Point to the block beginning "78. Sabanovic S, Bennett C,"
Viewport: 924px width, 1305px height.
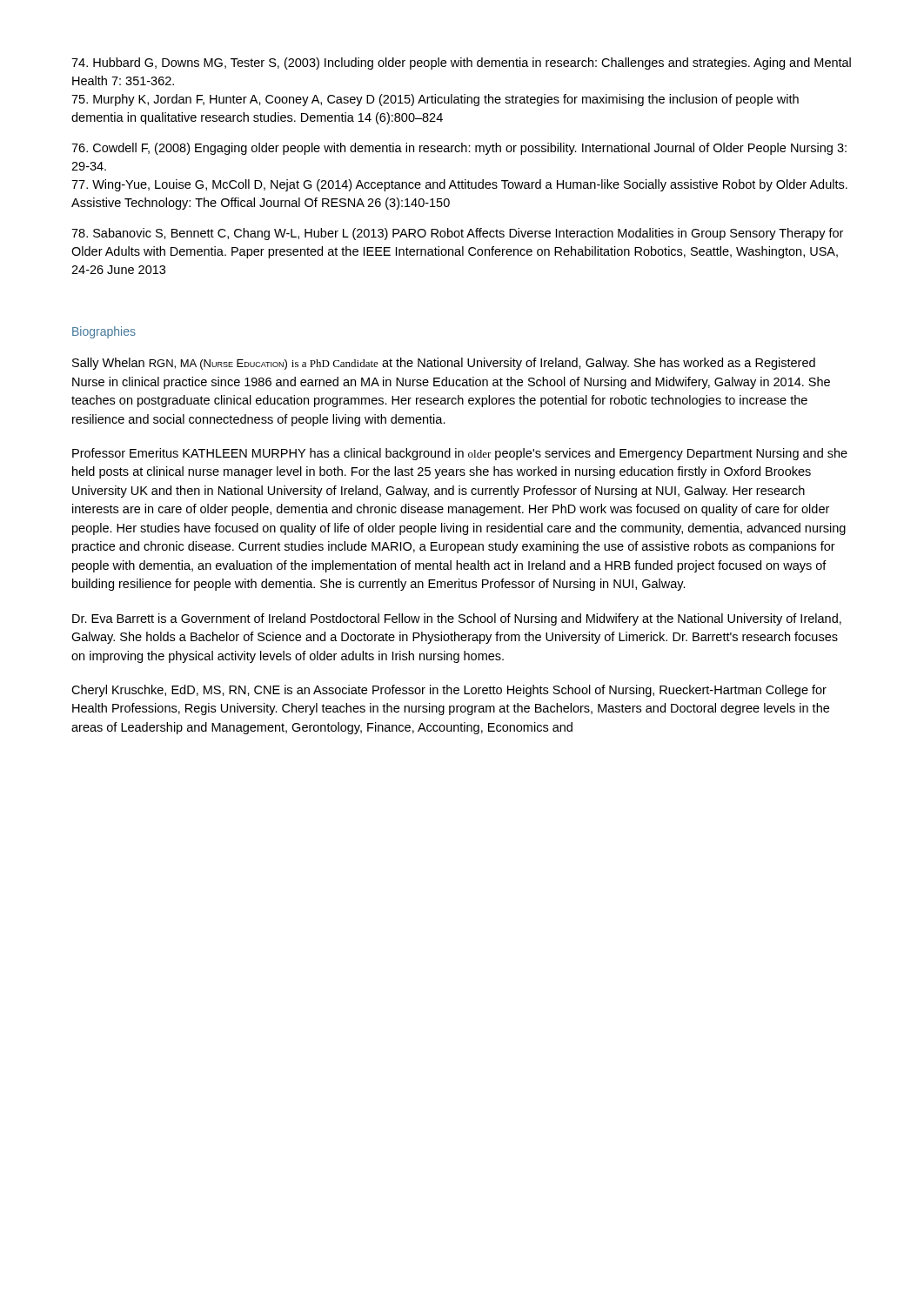tap(457, 252)
